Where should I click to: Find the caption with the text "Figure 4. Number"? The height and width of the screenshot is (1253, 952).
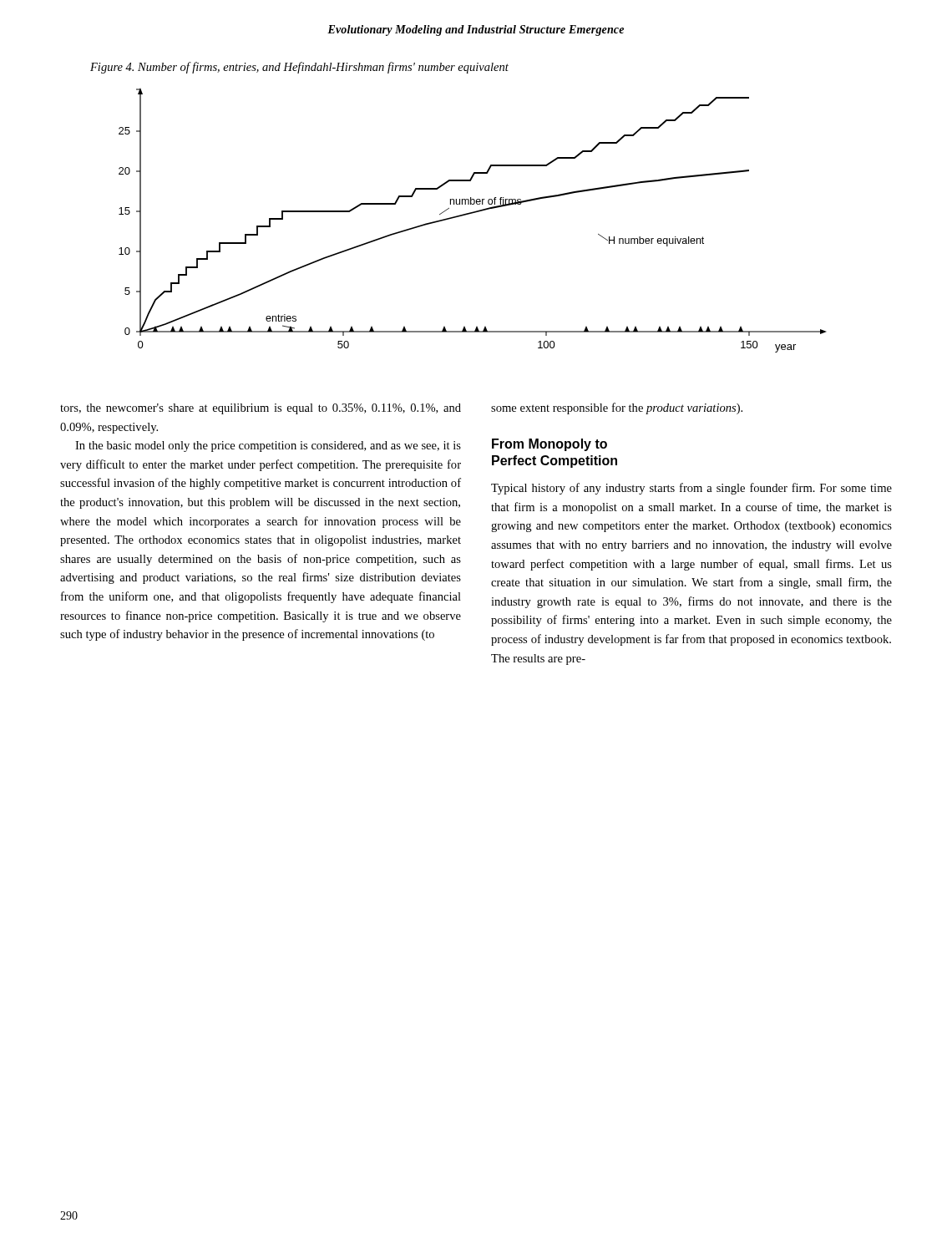[x=299, y=67]
